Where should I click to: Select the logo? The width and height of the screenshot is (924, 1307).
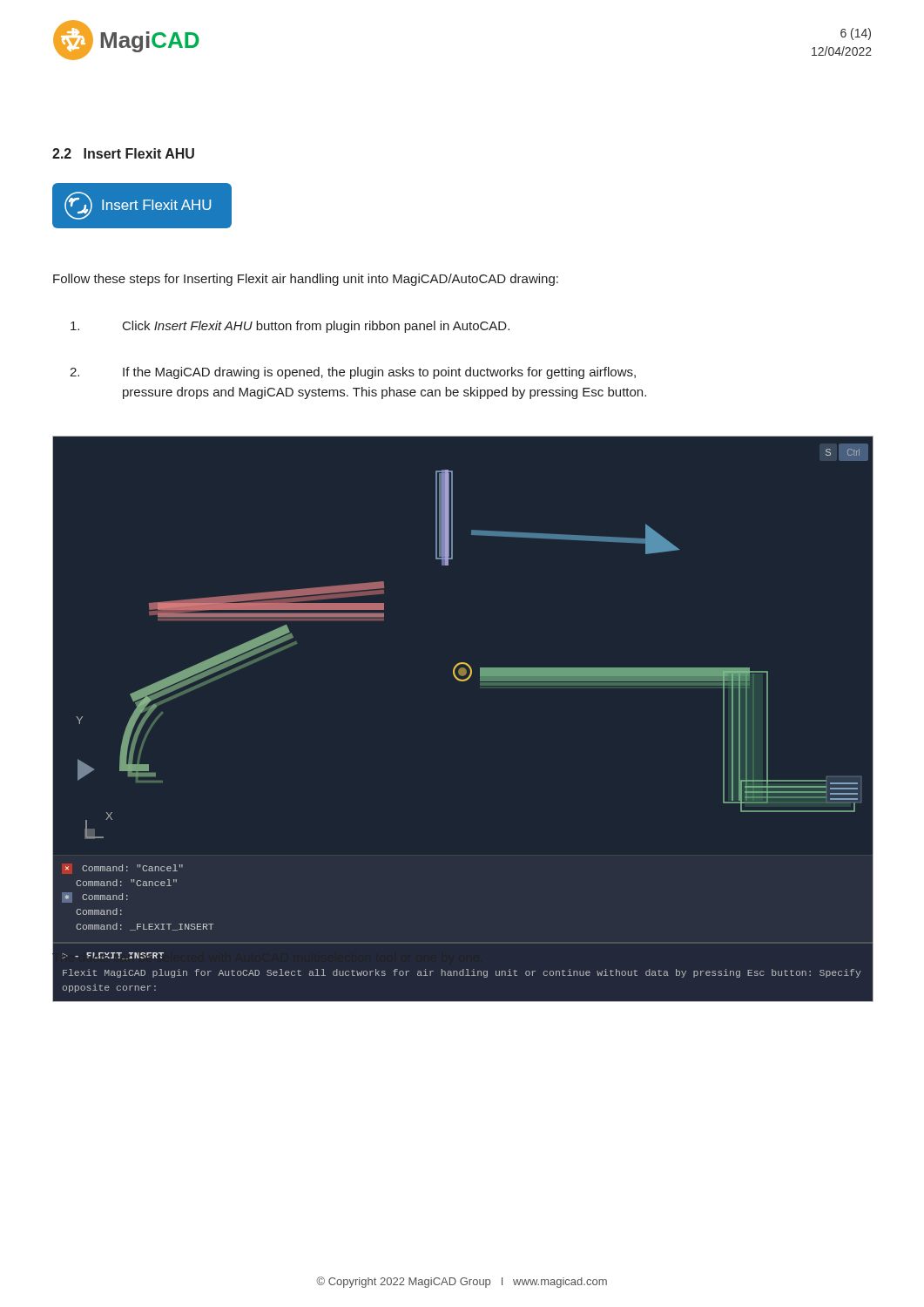tap(126, 40)
